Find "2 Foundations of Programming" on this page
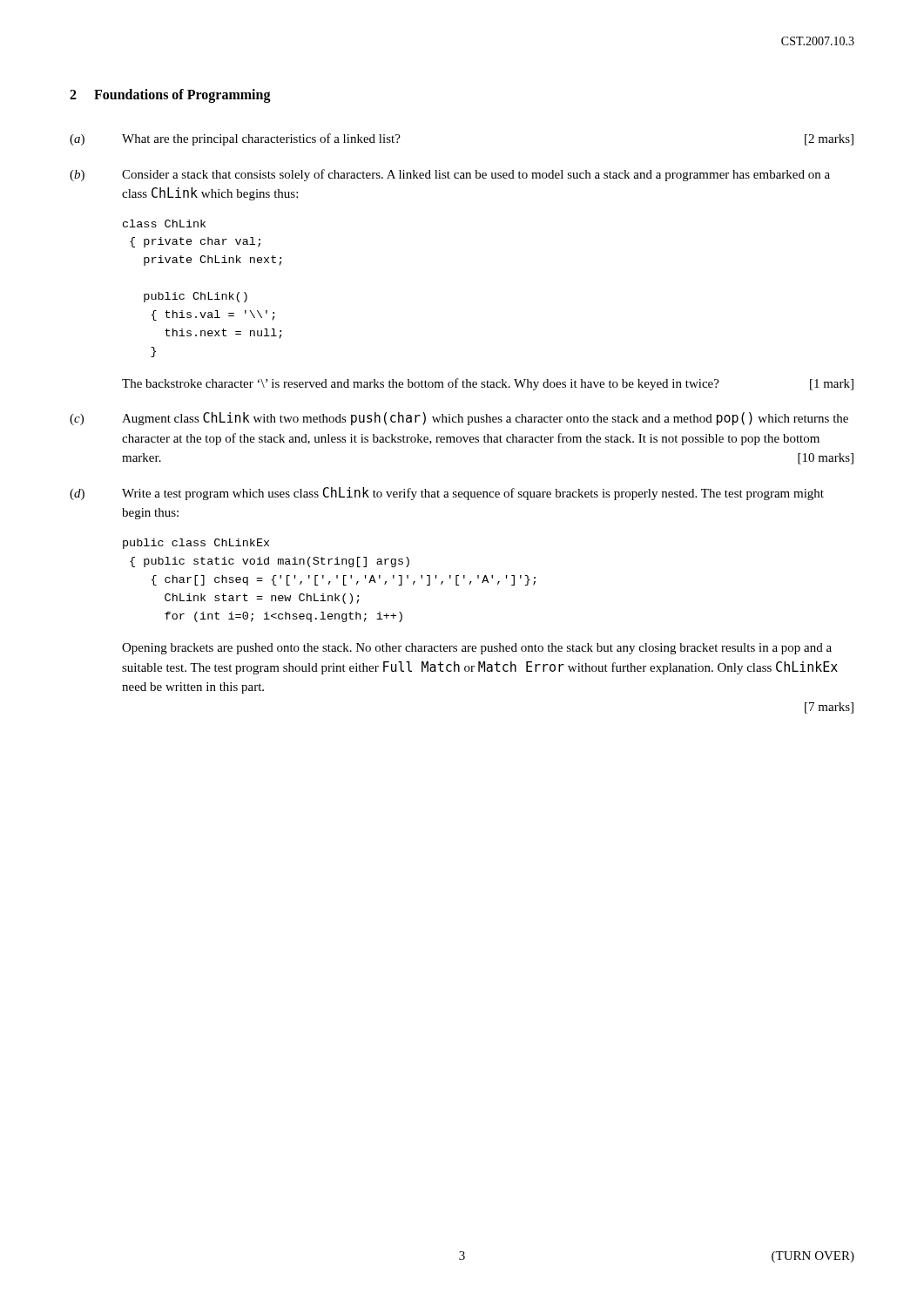This screenshot has width=924, height=1307. coord(170,95)
